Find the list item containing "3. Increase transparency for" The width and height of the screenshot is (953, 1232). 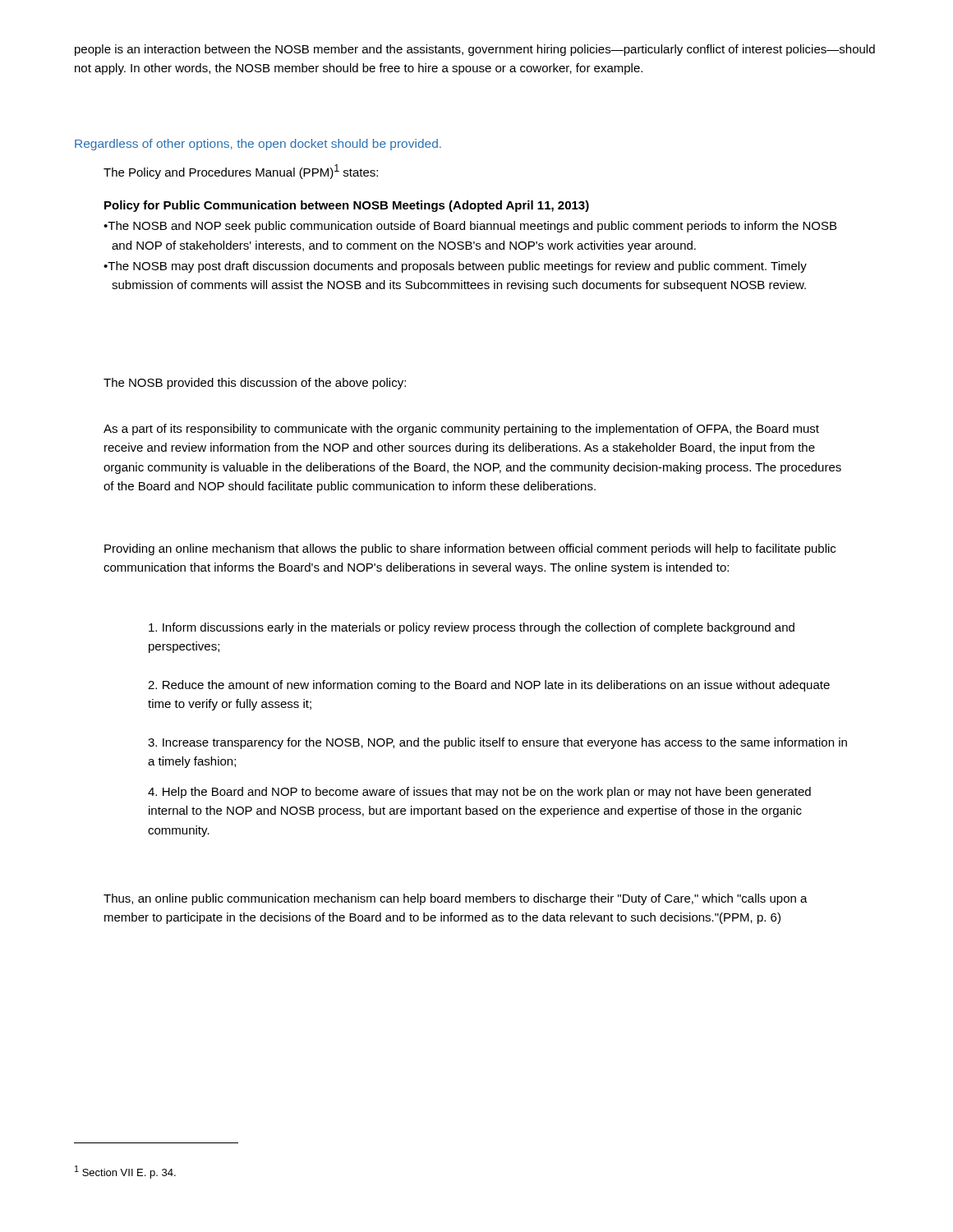tap(498, 752)
